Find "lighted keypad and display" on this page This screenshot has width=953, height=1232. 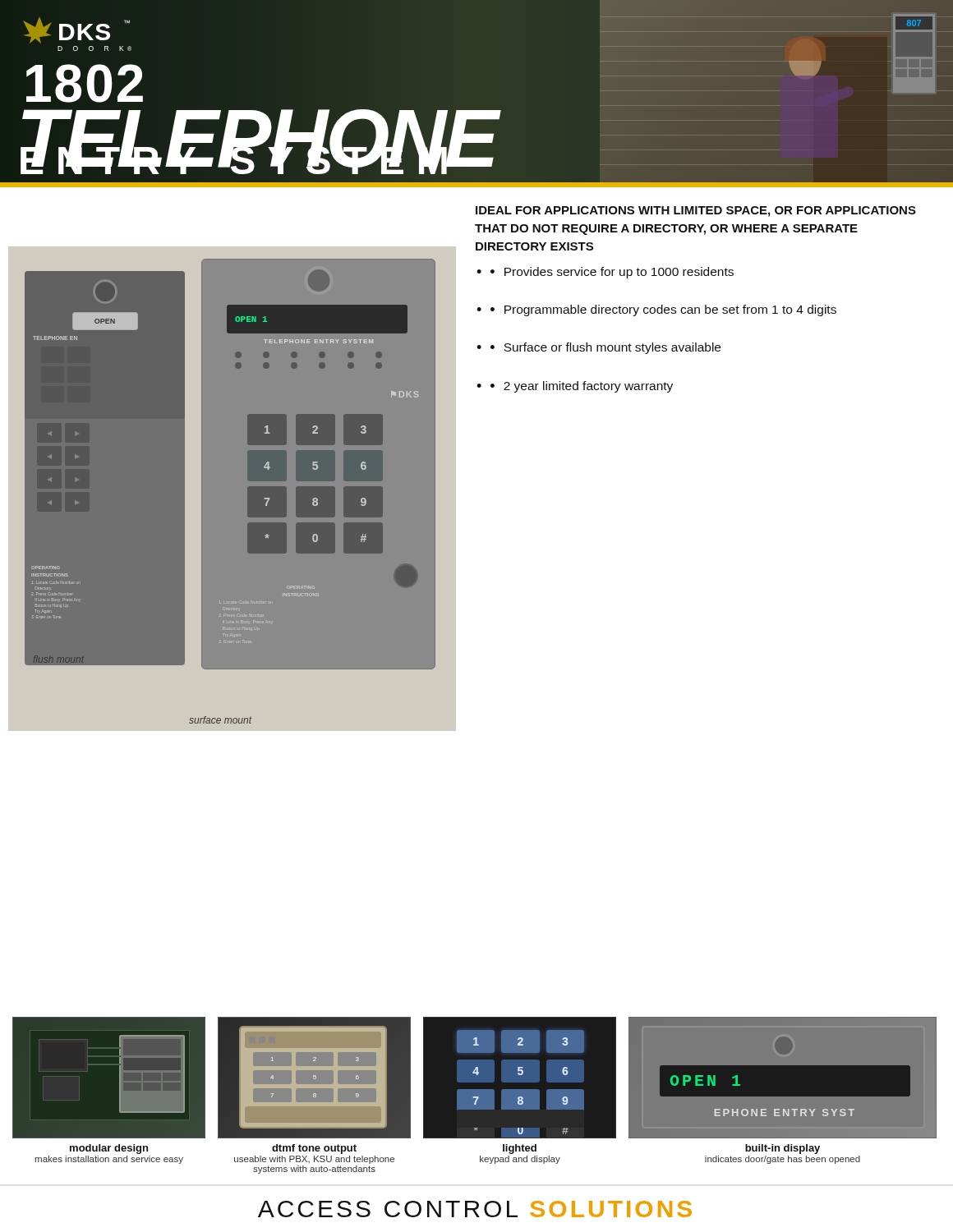point(520,1153)
